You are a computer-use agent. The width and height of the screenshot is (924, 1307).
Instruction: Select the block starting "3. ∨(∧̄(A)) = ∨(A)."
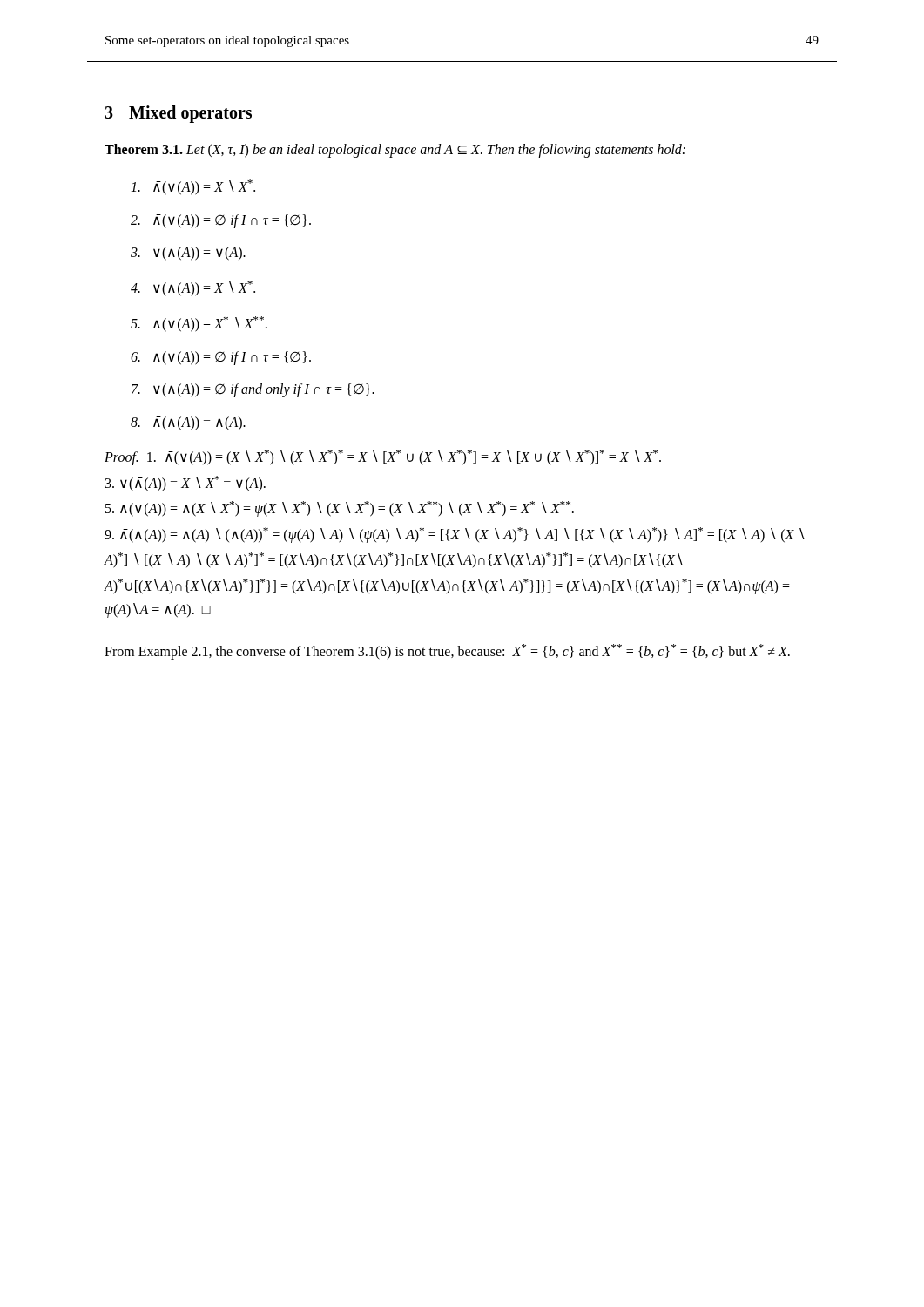(x=188, y=252)
